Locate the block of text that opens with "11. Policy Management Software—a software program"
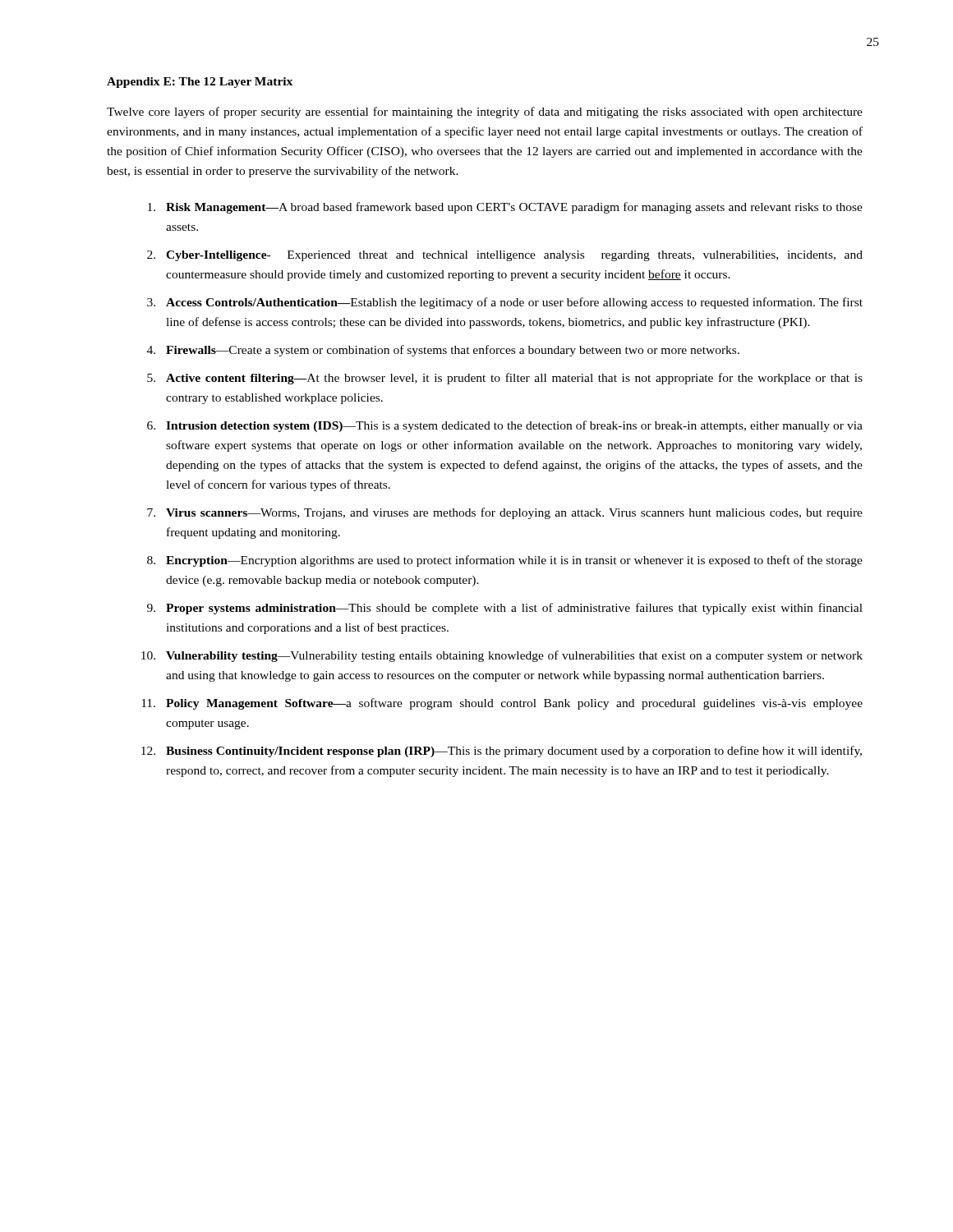953x1232 pixels. pyautogui.click(x=493, y=713)
